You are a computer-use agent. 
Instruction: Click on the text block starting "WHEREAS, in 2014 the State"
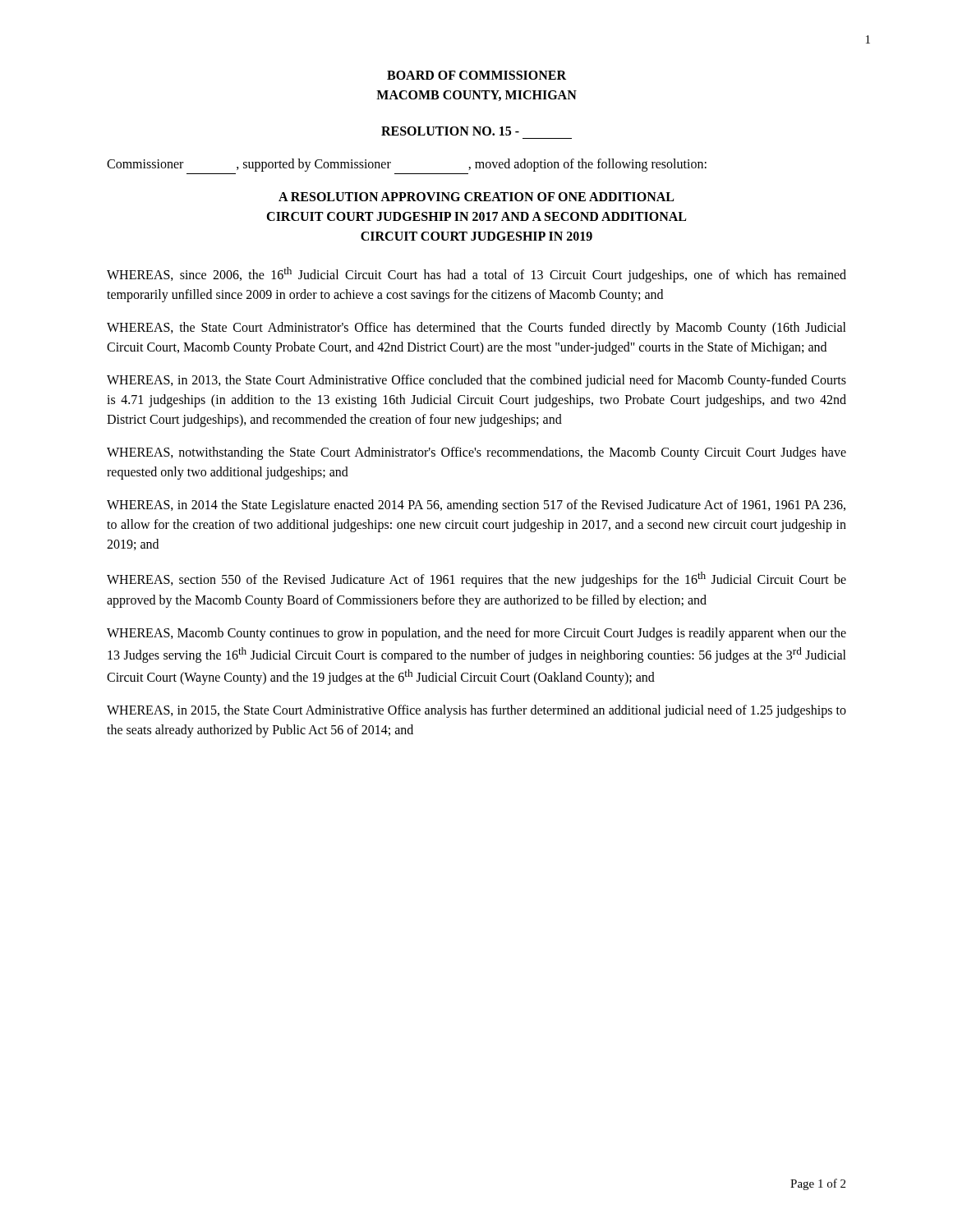(x=476, y=525)
